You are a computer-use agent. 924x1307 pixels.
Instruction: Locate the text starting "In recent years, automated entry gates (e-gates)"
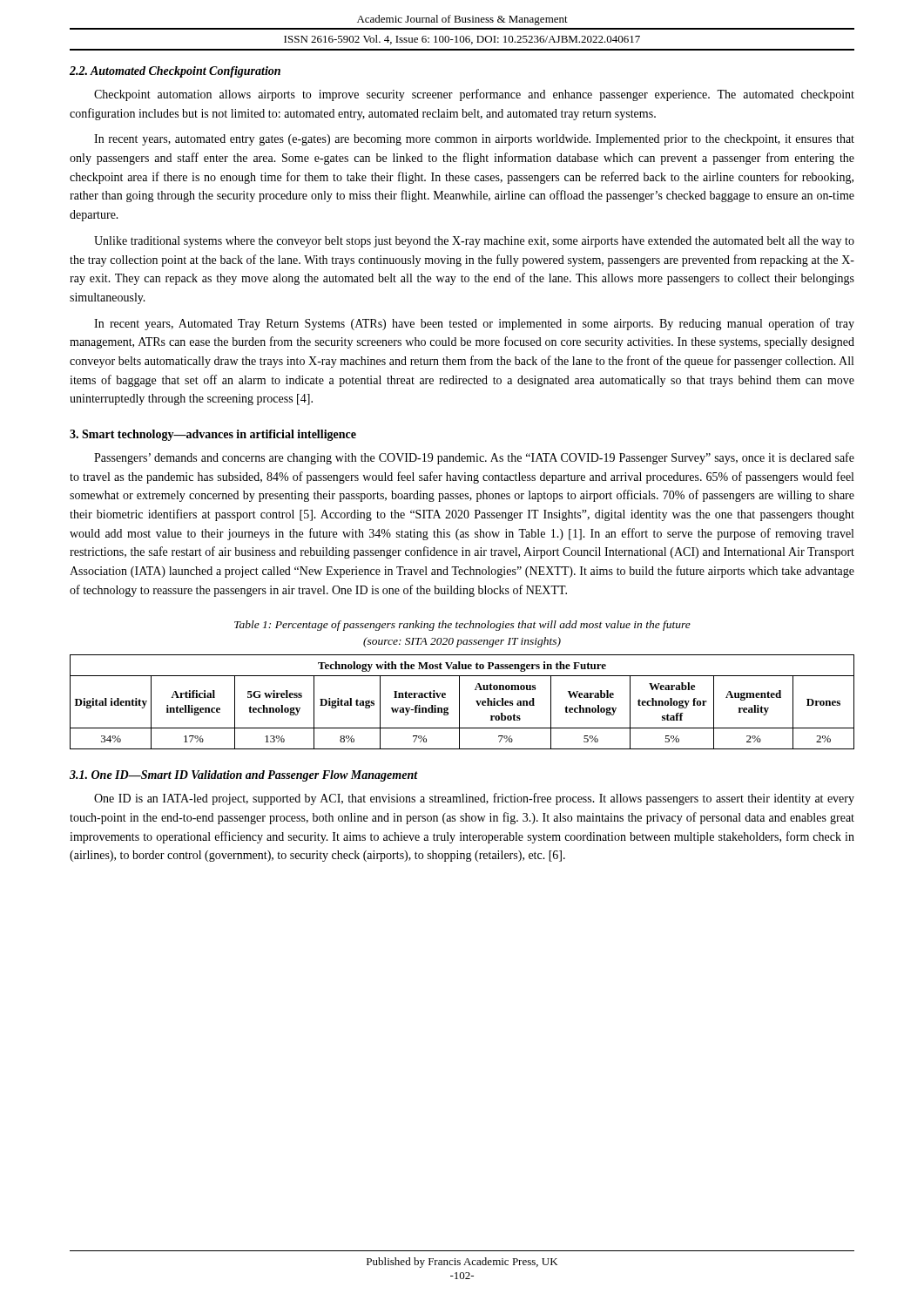click(462, 177)
